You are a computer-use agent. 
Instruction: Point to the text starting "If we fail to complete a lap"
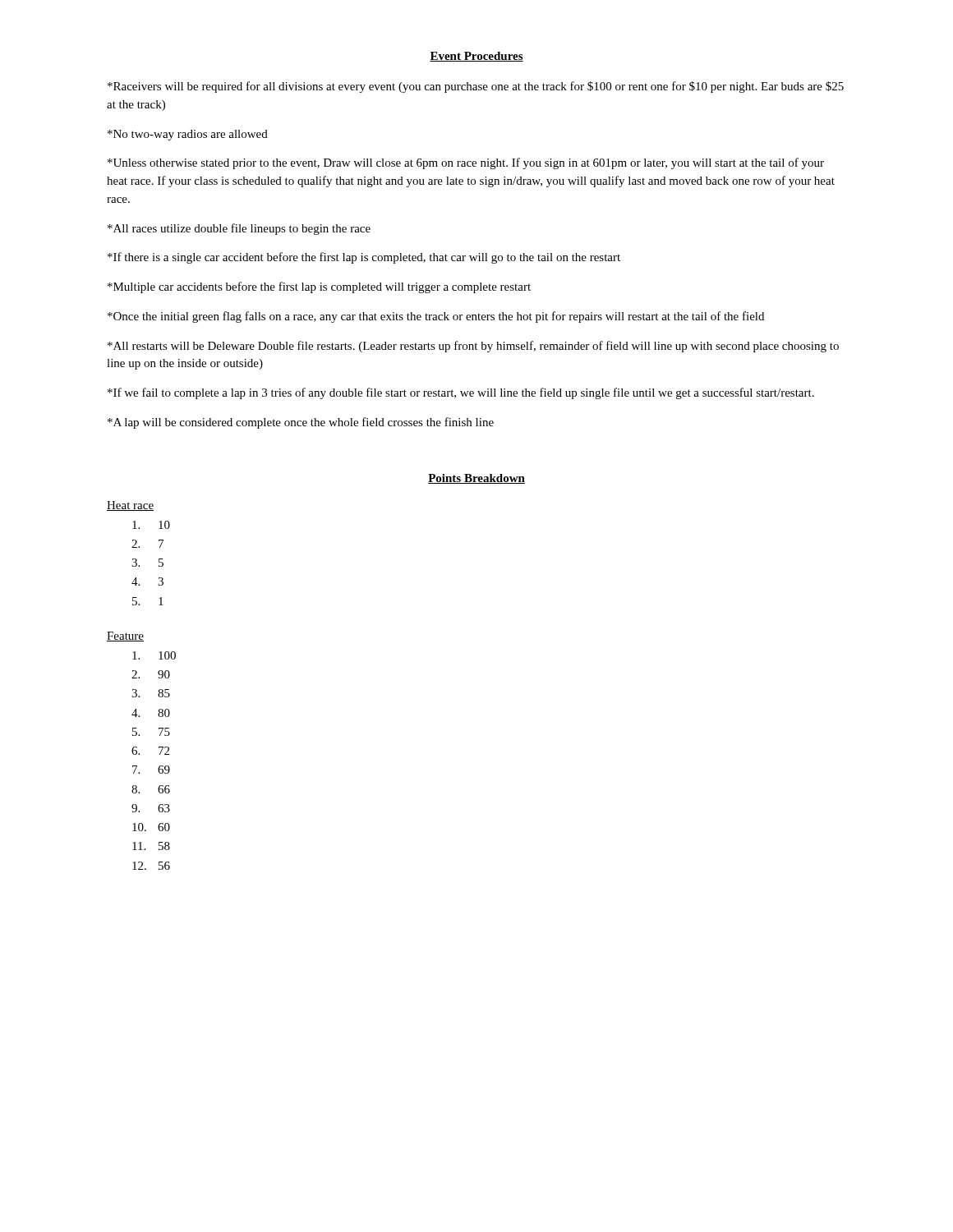(461, 393)
